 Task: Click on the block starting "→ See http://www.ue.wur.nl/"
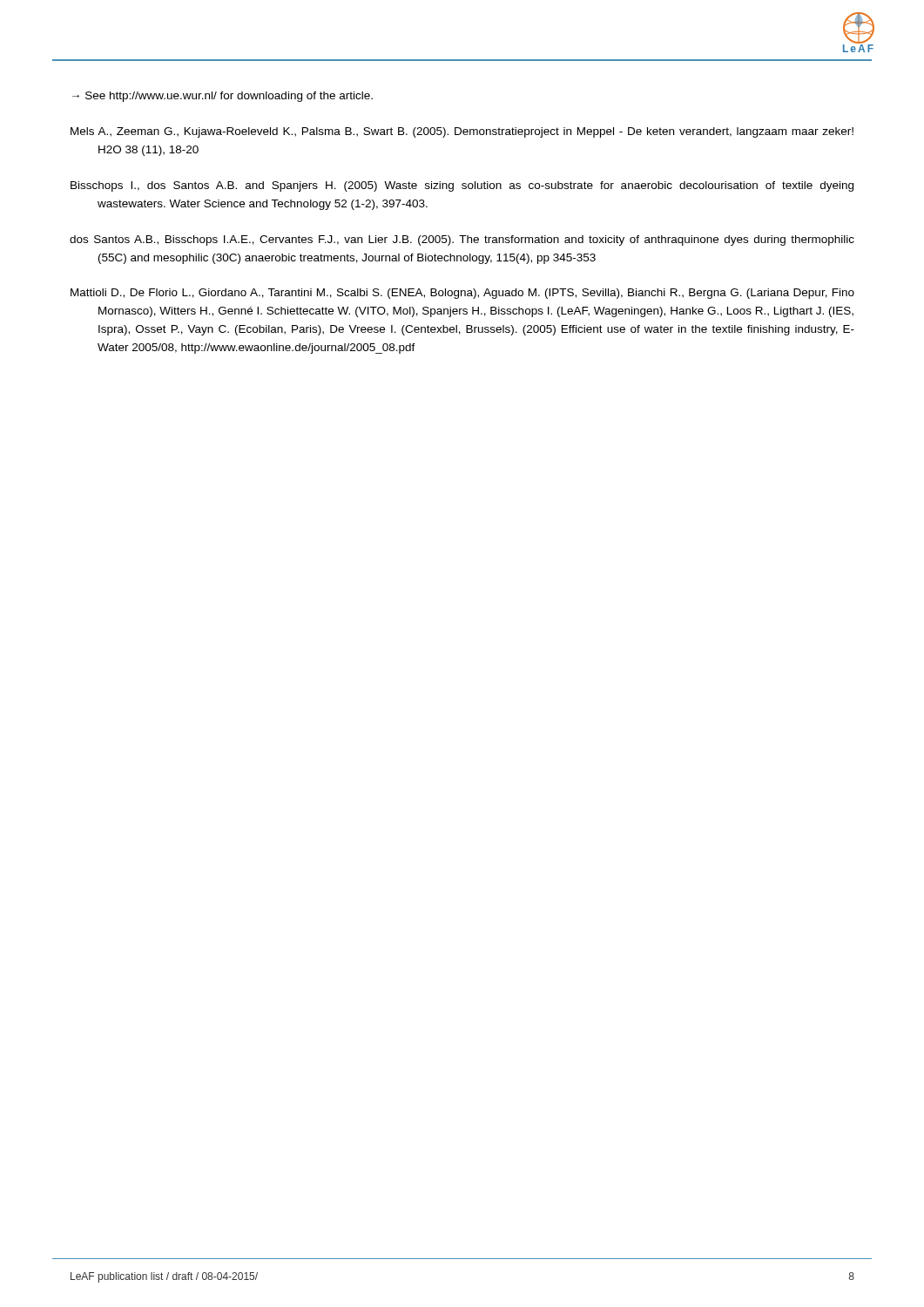pos(222,95)
